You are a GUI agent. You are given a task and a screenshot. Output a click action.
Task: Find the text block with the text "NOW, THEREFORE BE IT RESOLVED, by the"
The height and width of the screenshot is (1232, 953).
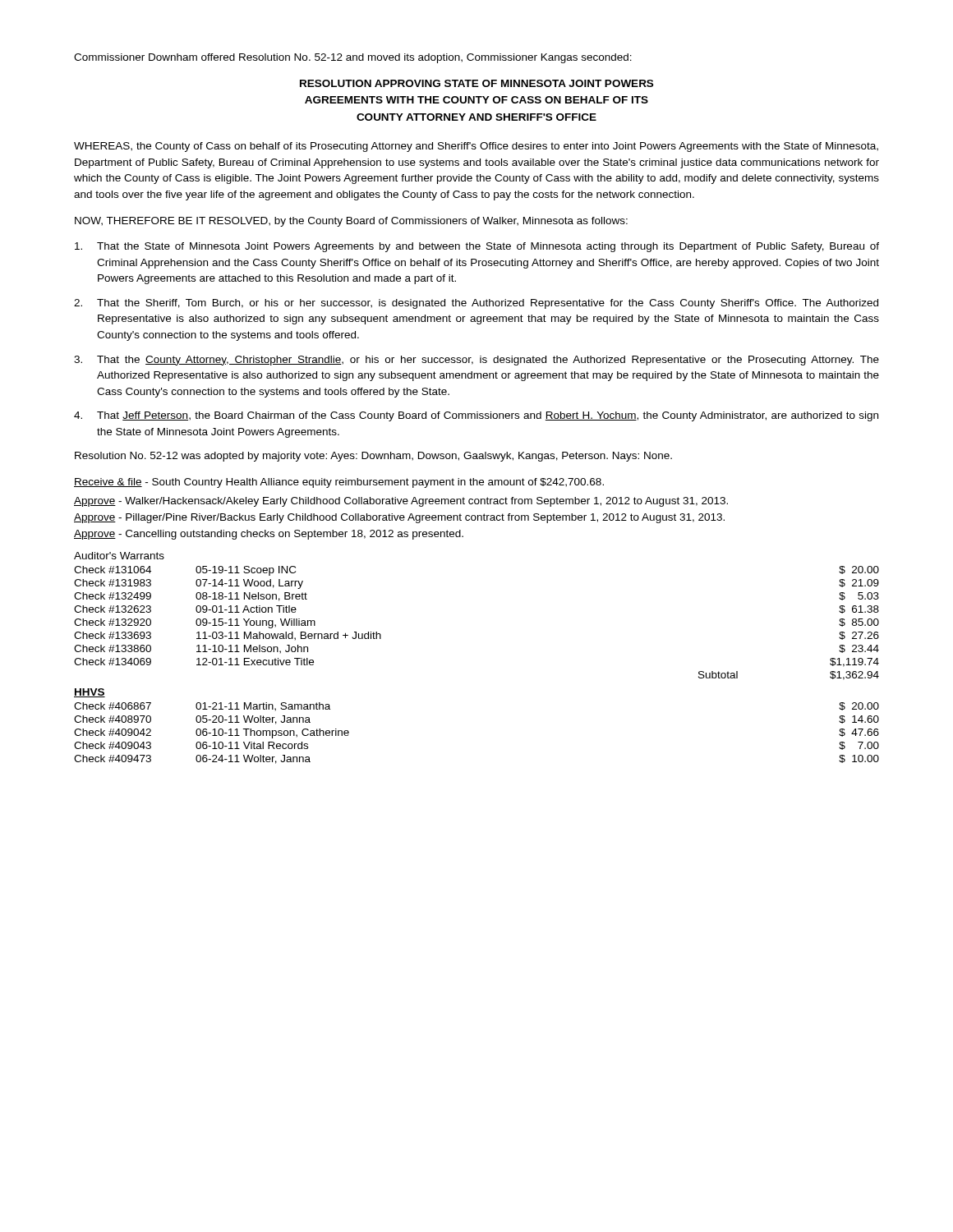pyautogui.click(x=351, y=220)
